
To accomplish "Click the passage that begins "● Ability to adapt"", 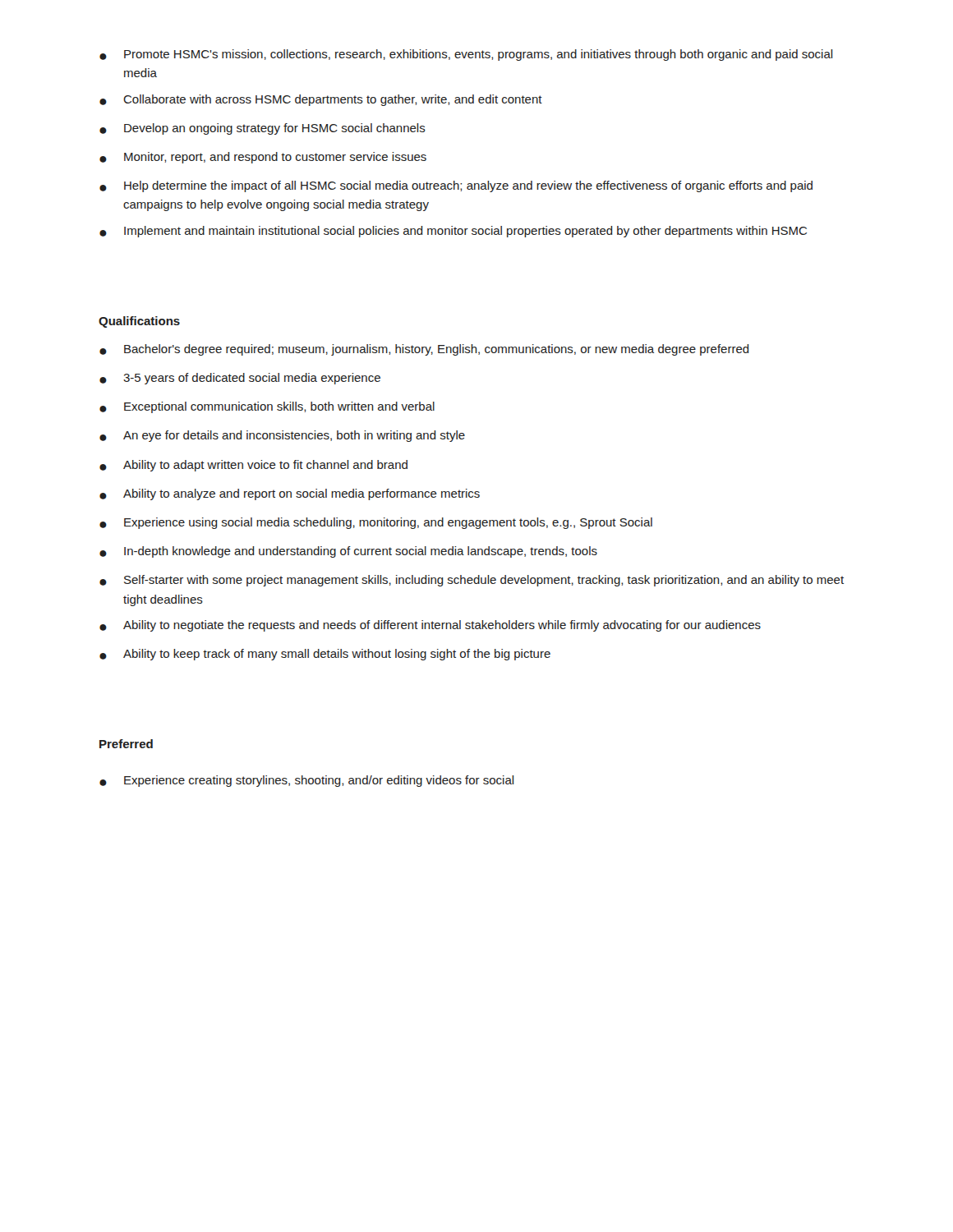I will 253,466.
